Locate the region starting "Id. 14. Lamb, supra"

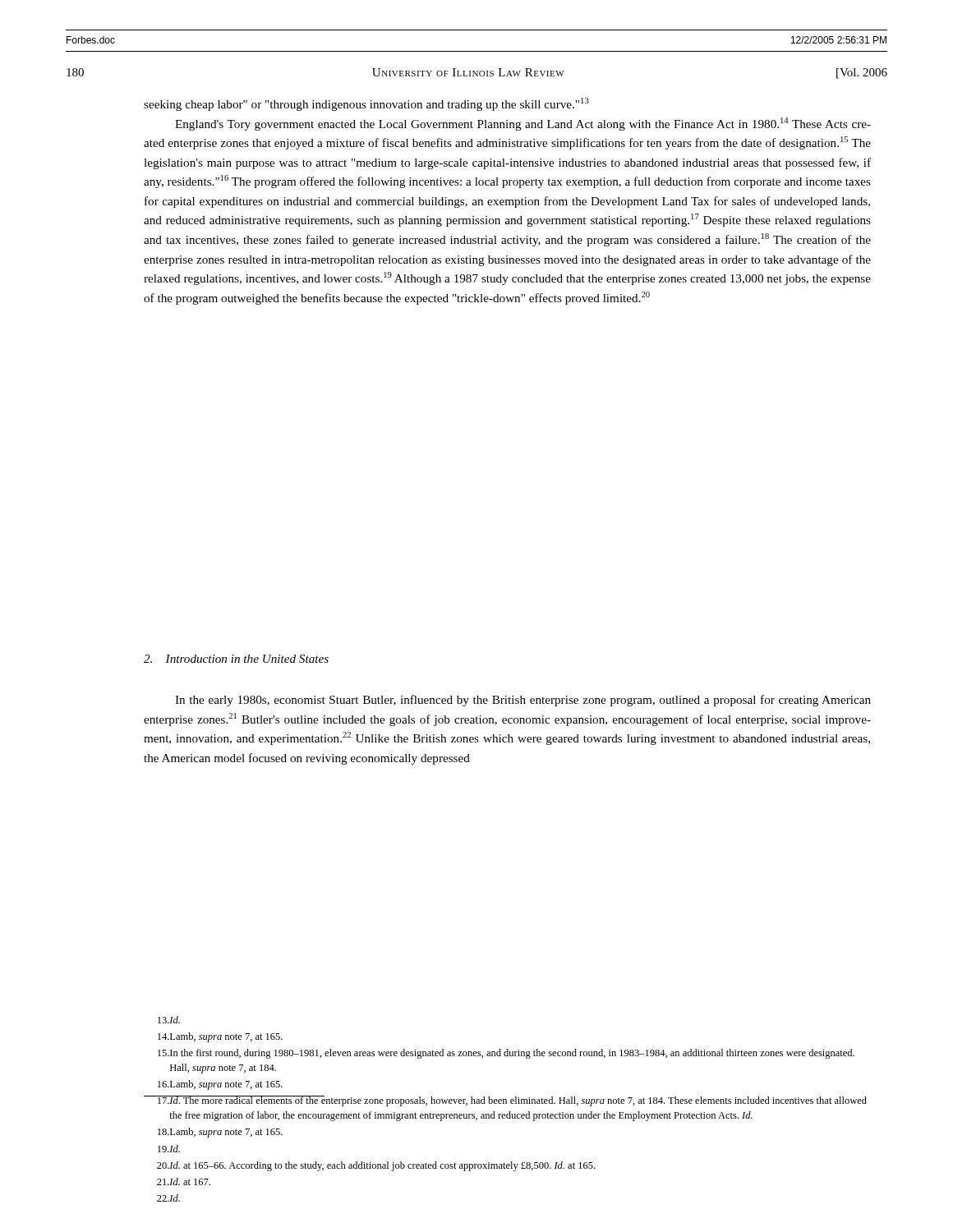point(507,1109)
